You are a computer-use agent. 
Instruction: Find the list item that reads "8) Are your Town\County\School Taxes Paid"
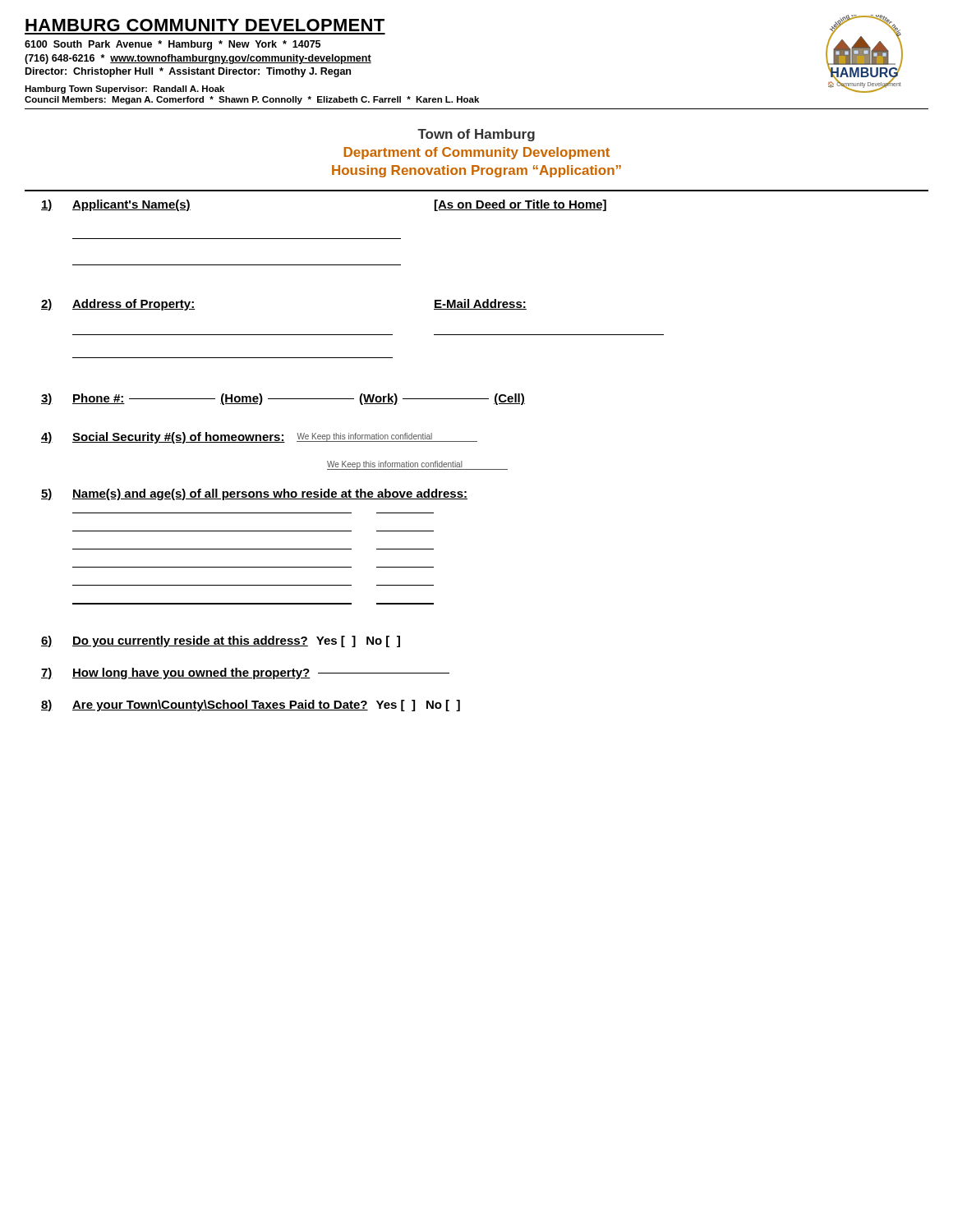(x=251, y=704)
